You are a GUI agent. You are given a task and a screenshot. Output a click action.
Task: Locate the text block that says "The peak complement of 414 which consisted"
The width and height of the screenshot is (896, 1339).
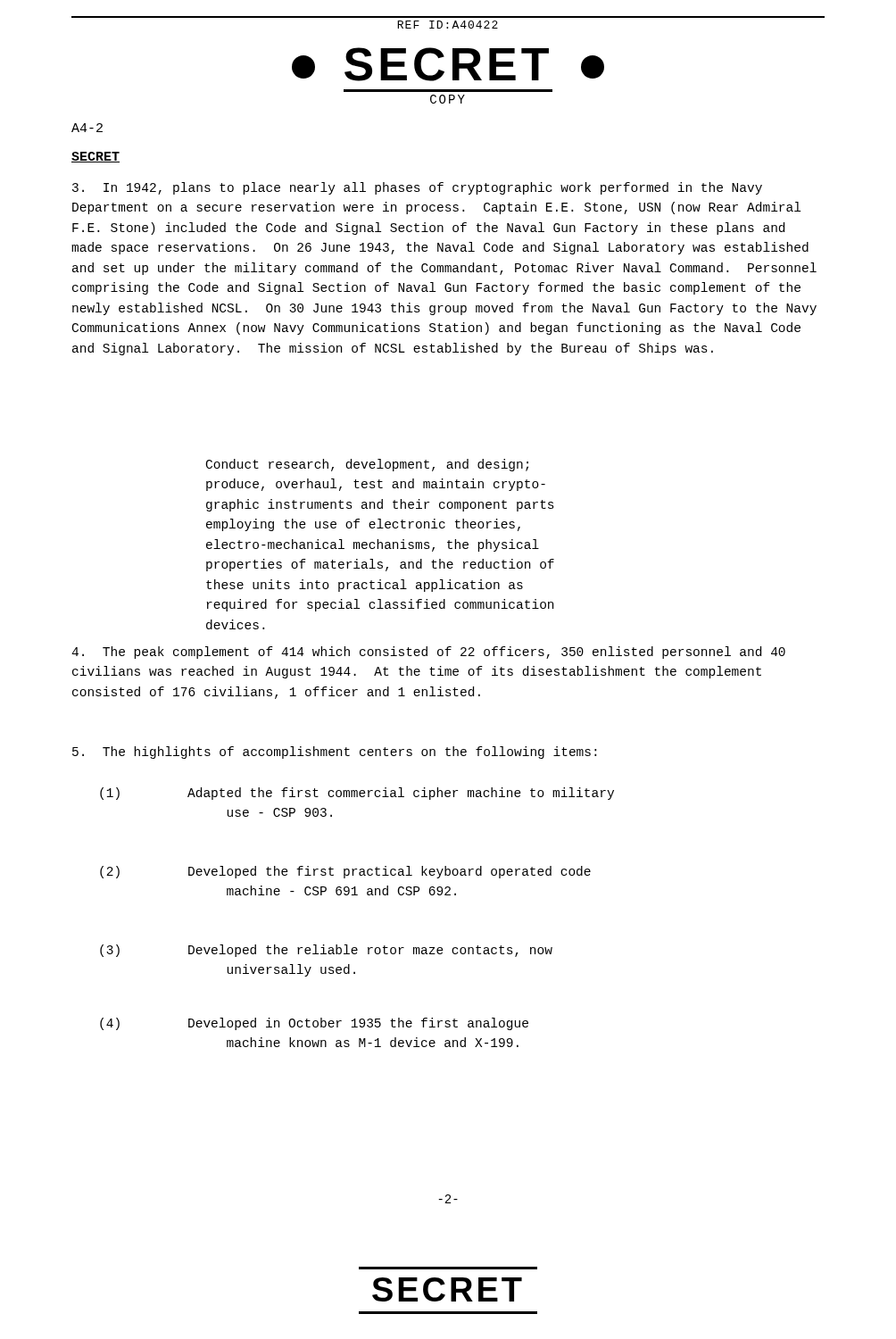(x=429, y=673)
